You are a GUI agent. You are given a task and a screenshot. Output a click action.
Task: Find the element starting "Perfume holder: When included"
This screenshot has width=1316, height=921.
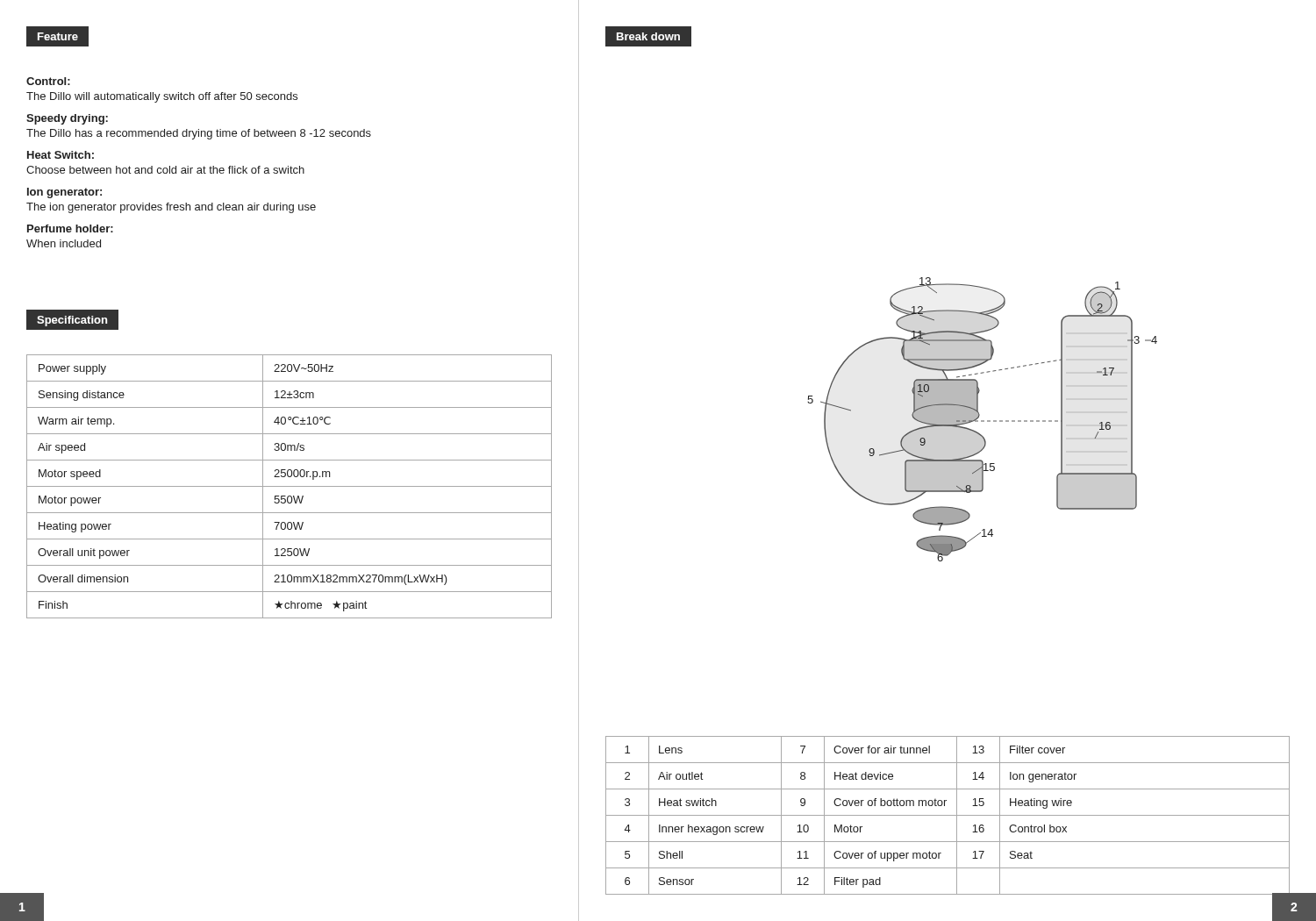click(x=70, y=228)
